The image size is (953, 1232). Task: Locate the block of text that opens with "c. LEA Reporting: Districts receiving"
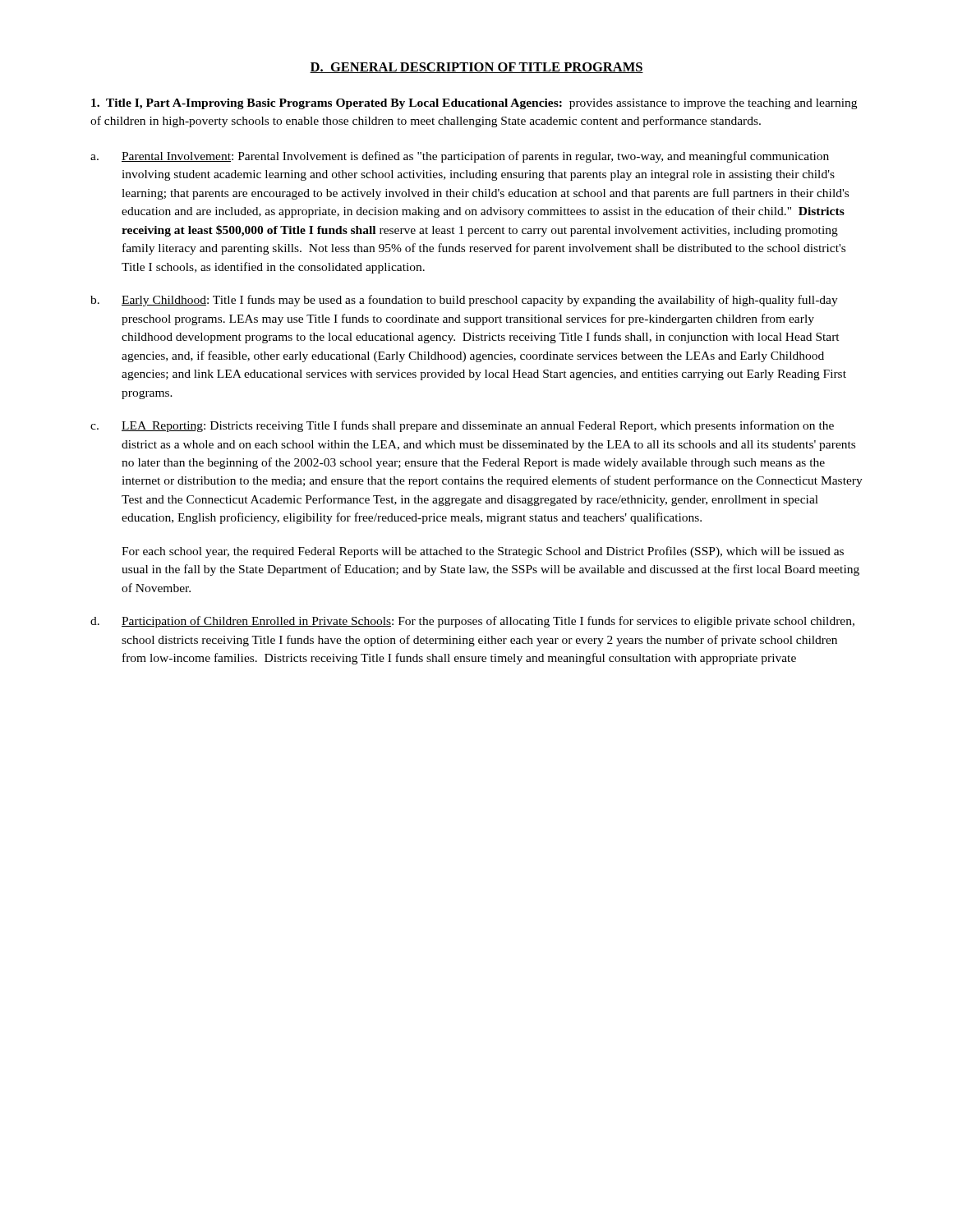476,472
